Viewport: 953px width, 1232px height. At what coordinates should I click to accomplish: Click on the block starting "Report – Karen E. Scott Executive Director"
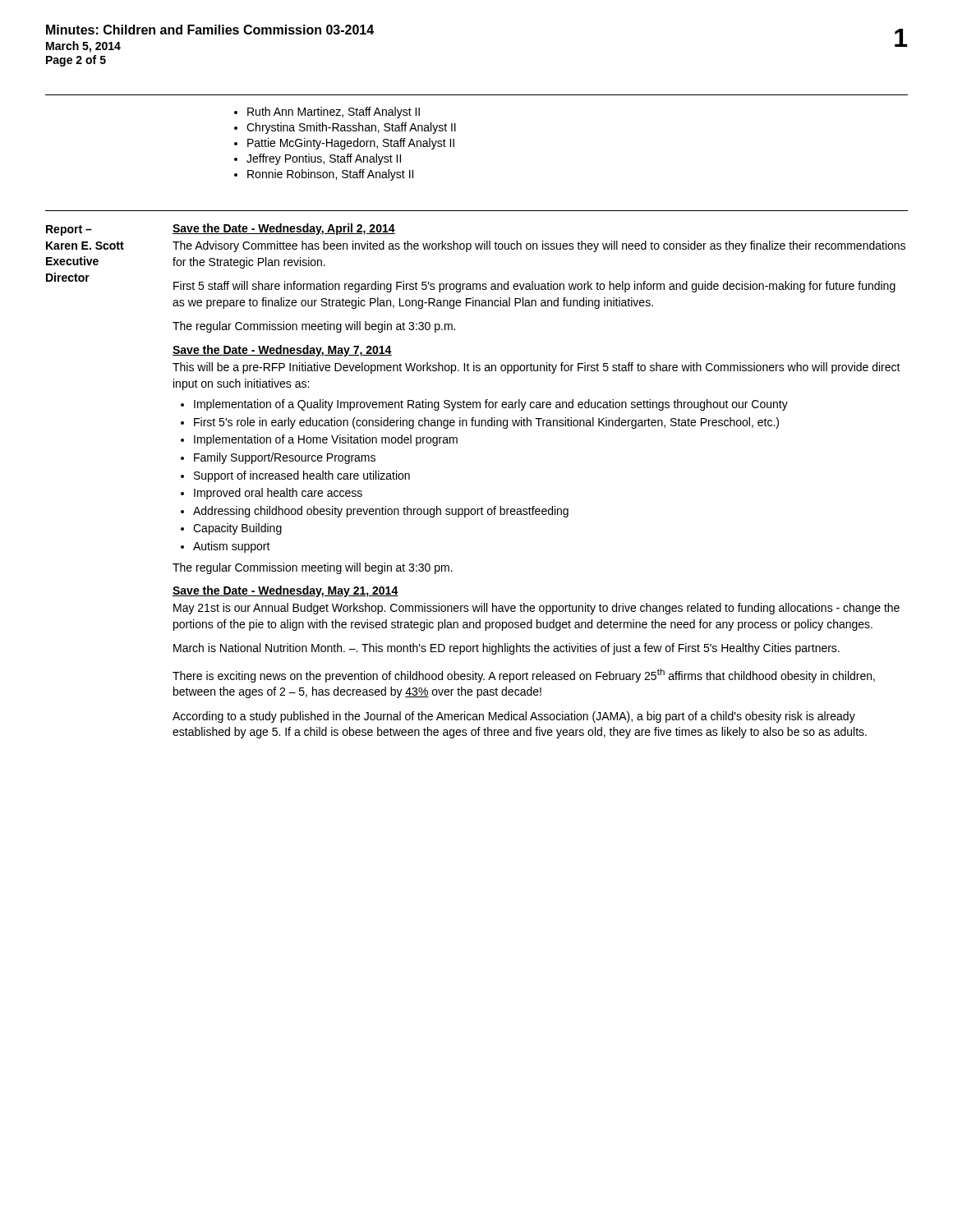coord(105,254)
